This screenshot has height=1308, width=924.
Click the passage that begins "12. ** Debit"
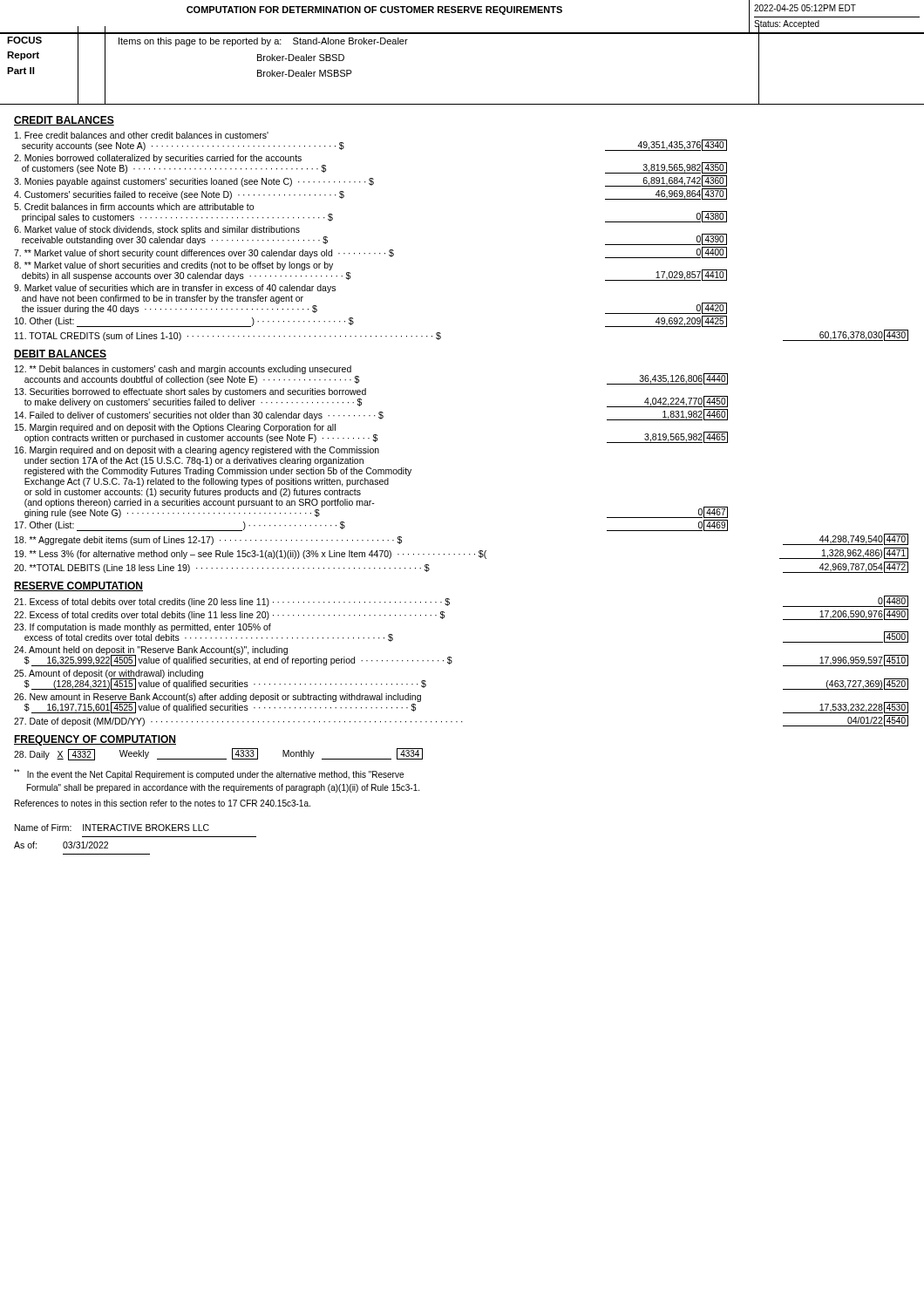[x=192, y=376]
